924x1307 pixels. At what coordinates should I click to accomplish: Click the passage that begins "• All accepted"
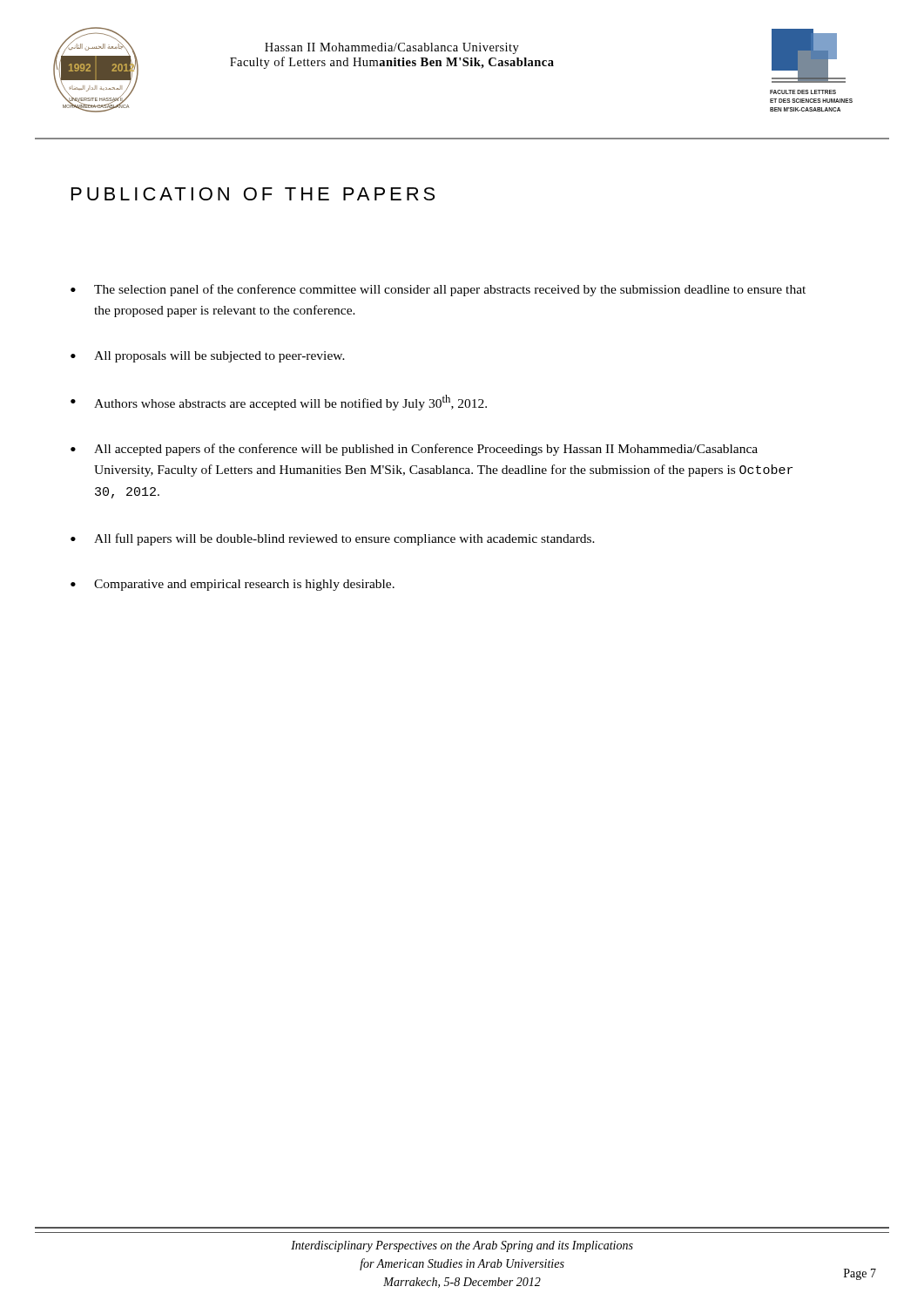click(444, 471)
